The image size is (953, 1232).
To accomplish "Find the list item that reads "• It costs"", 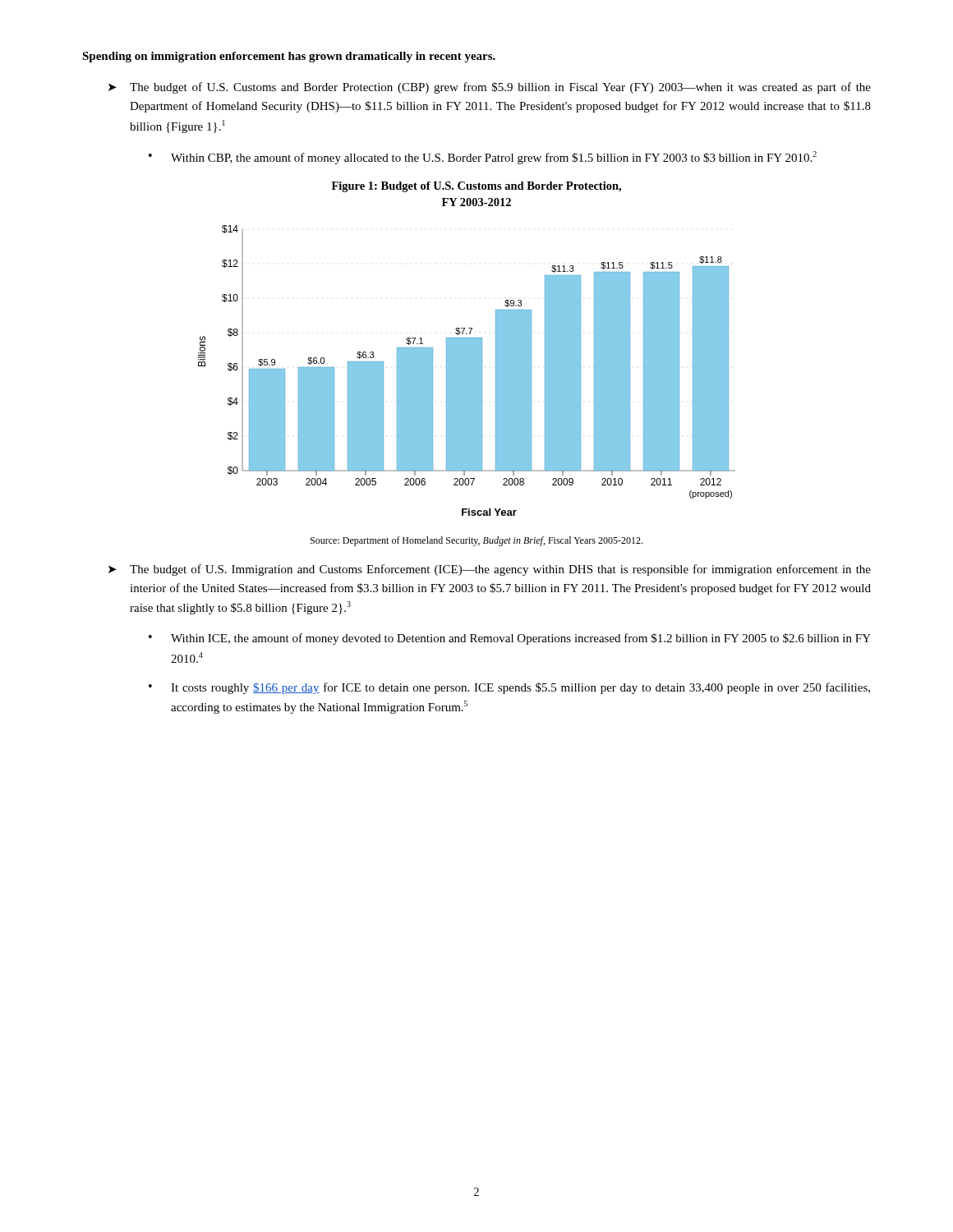I will coord(509,698).
